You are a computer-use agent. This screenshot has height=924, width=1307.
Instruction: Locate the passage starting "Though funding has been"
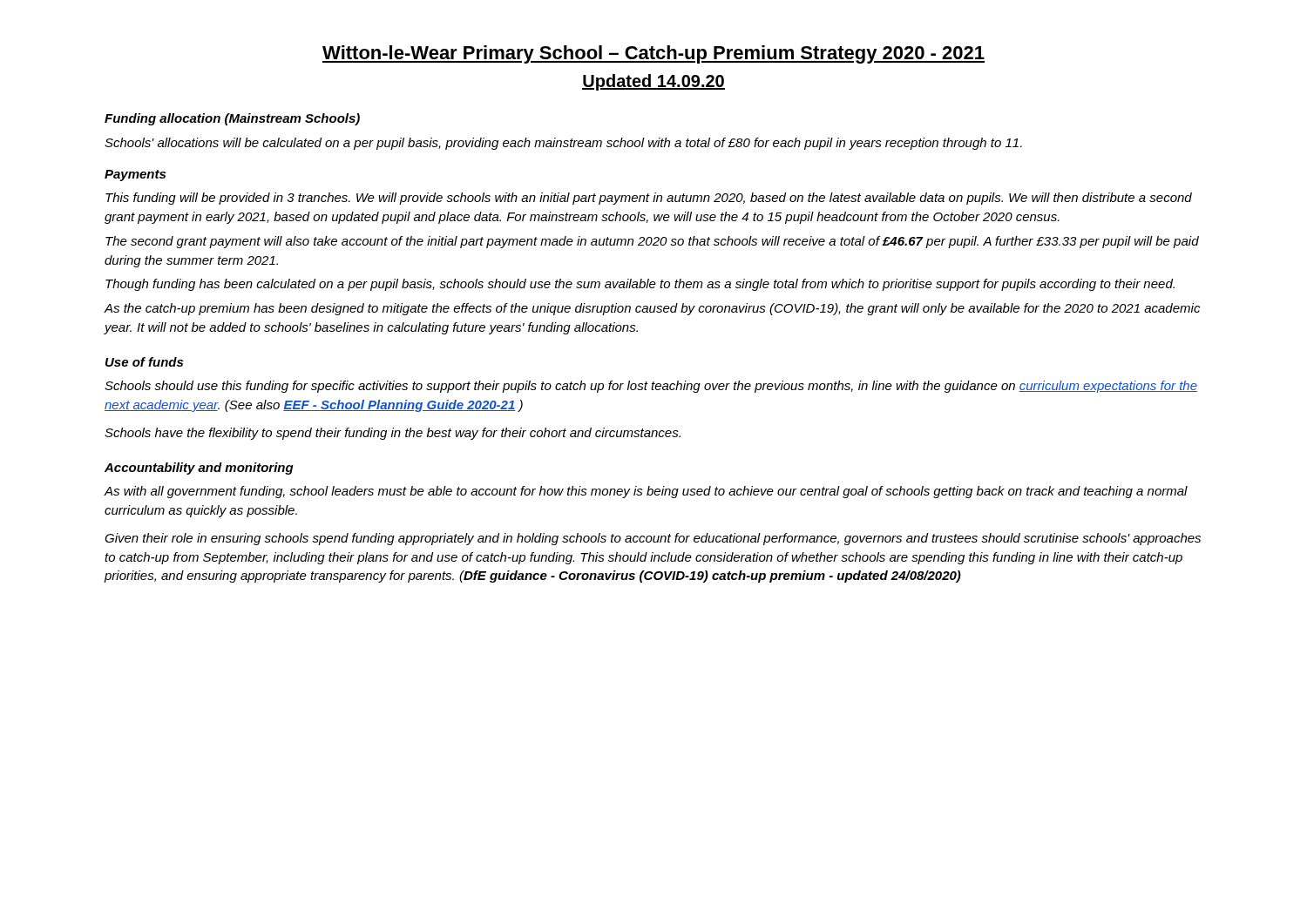point(640,284)
